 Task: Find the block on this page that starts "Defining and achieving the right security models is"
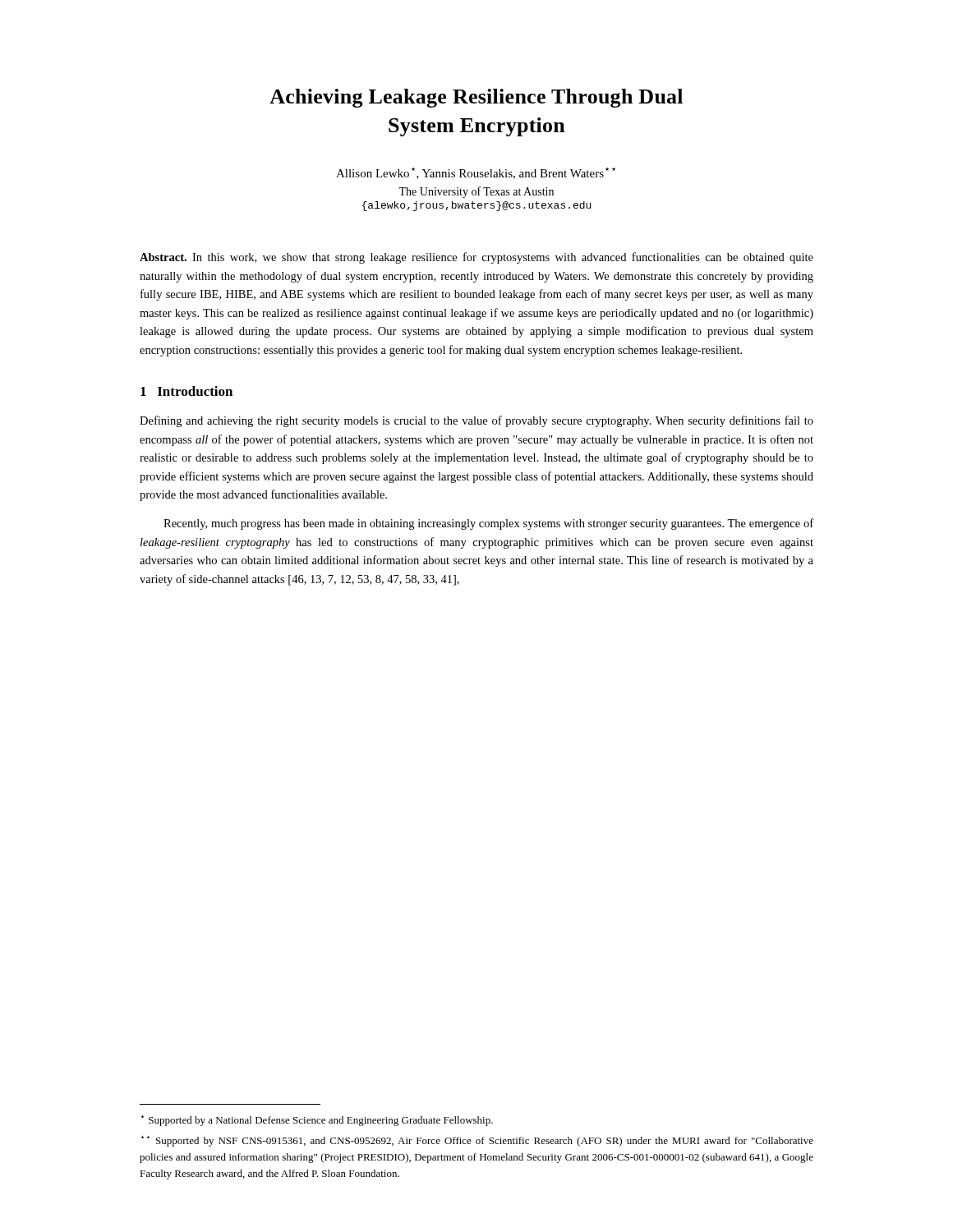coord(476,421)
